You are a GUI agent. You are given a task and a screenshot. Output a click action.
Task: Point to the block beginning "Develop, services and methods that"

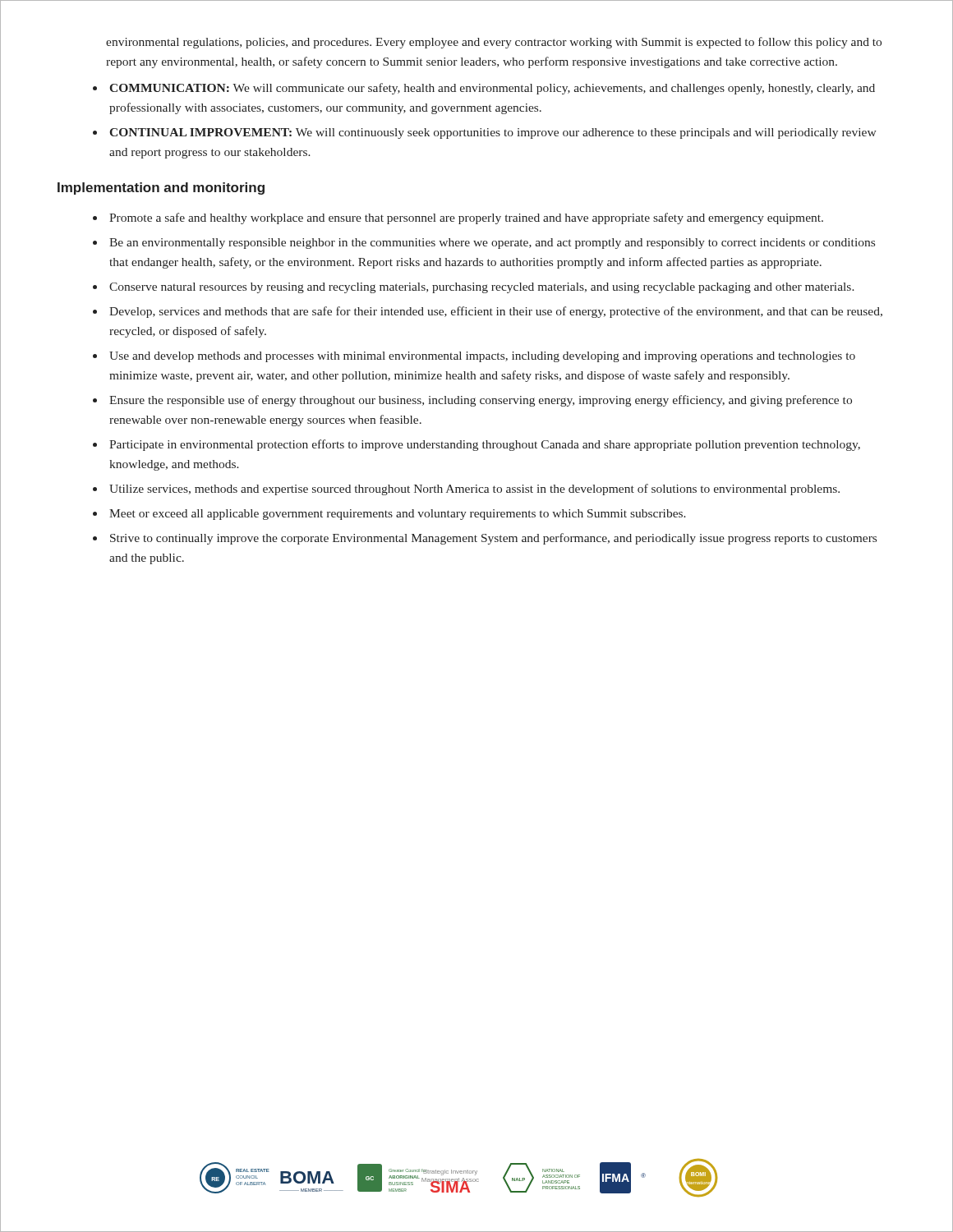496,321
